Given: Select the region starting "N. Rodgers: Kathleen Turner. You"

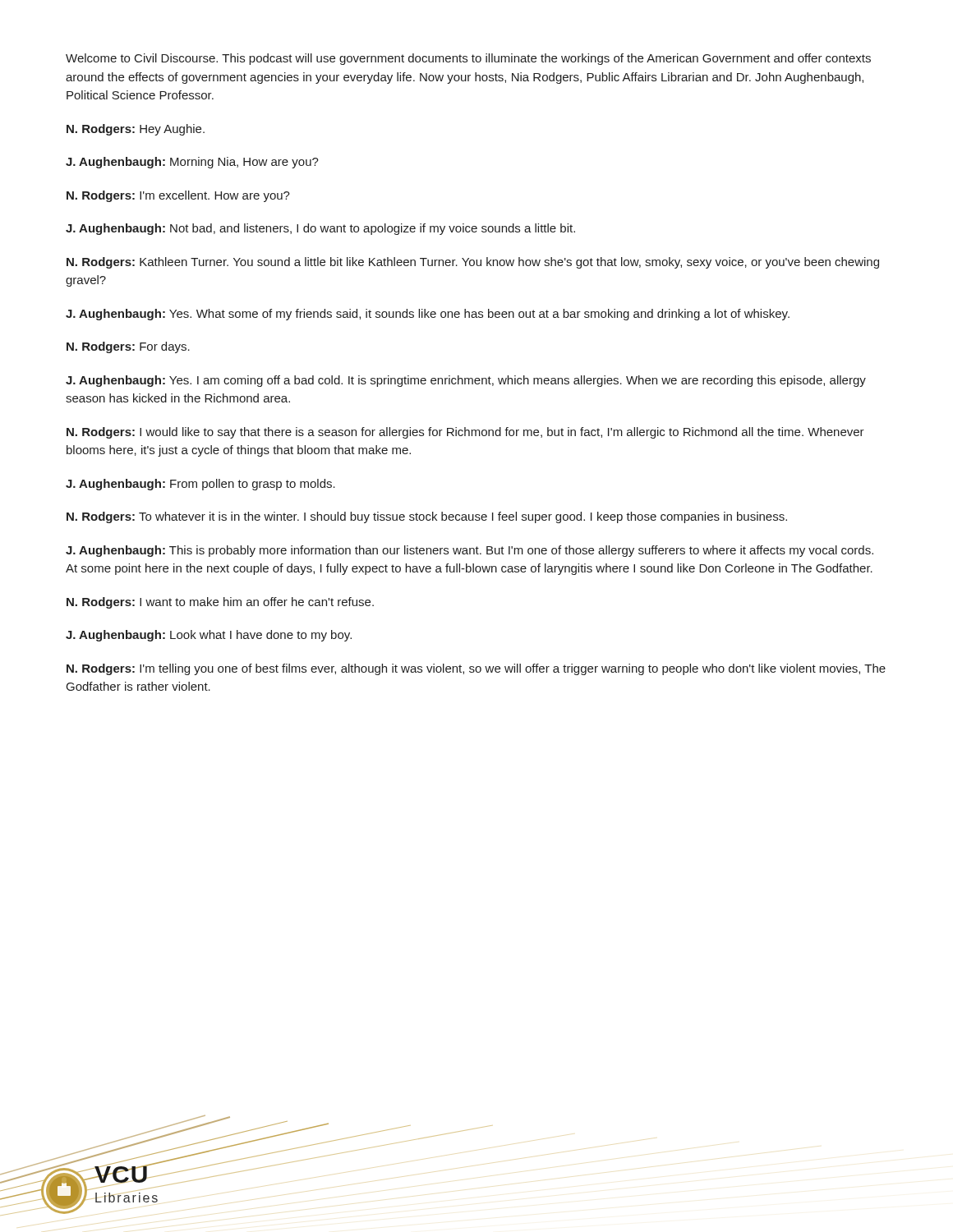Looking at the screenshot, I should pyautogui.click(x=473, y=270).
